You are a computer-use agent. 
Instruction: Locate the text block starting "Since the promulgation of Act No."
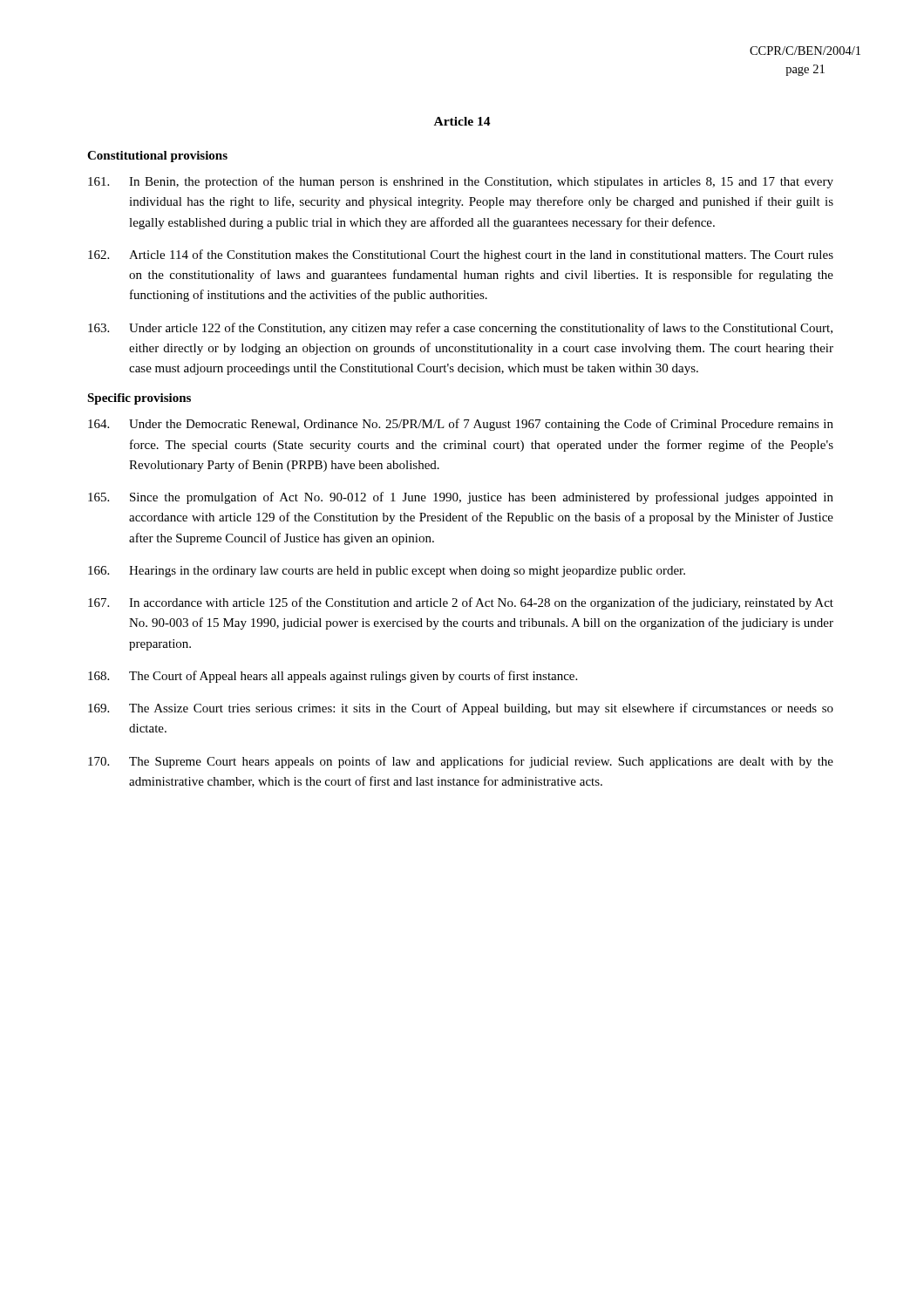pyautogui.click(x=460, y=518)
